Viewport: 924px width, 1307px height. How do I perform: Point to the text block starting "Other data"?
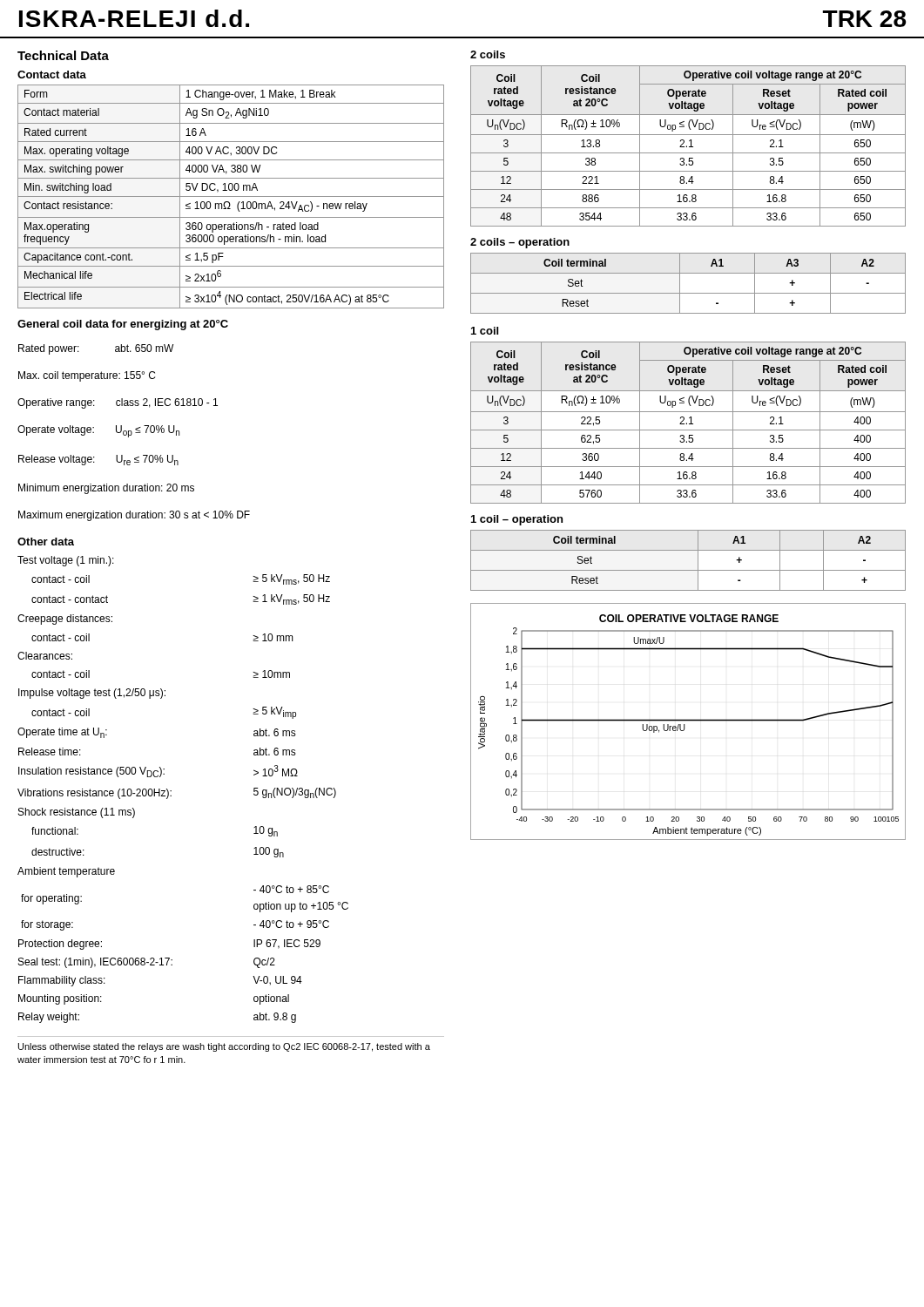pos(46,541)
